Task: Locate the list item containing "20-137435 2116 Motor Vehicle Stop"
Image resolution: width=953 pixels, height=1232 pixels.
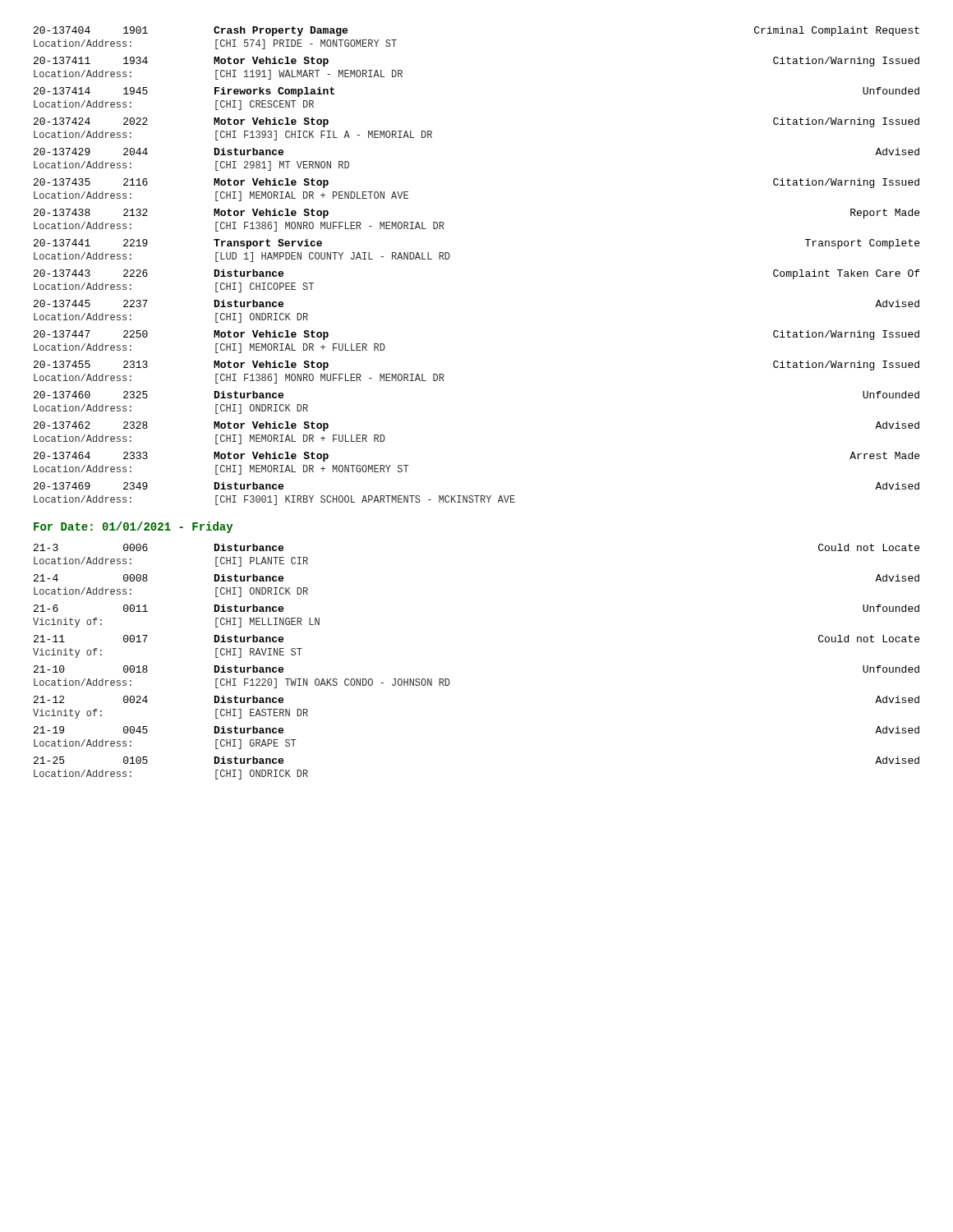Action: pyautogui.click(x=63, y=183)
